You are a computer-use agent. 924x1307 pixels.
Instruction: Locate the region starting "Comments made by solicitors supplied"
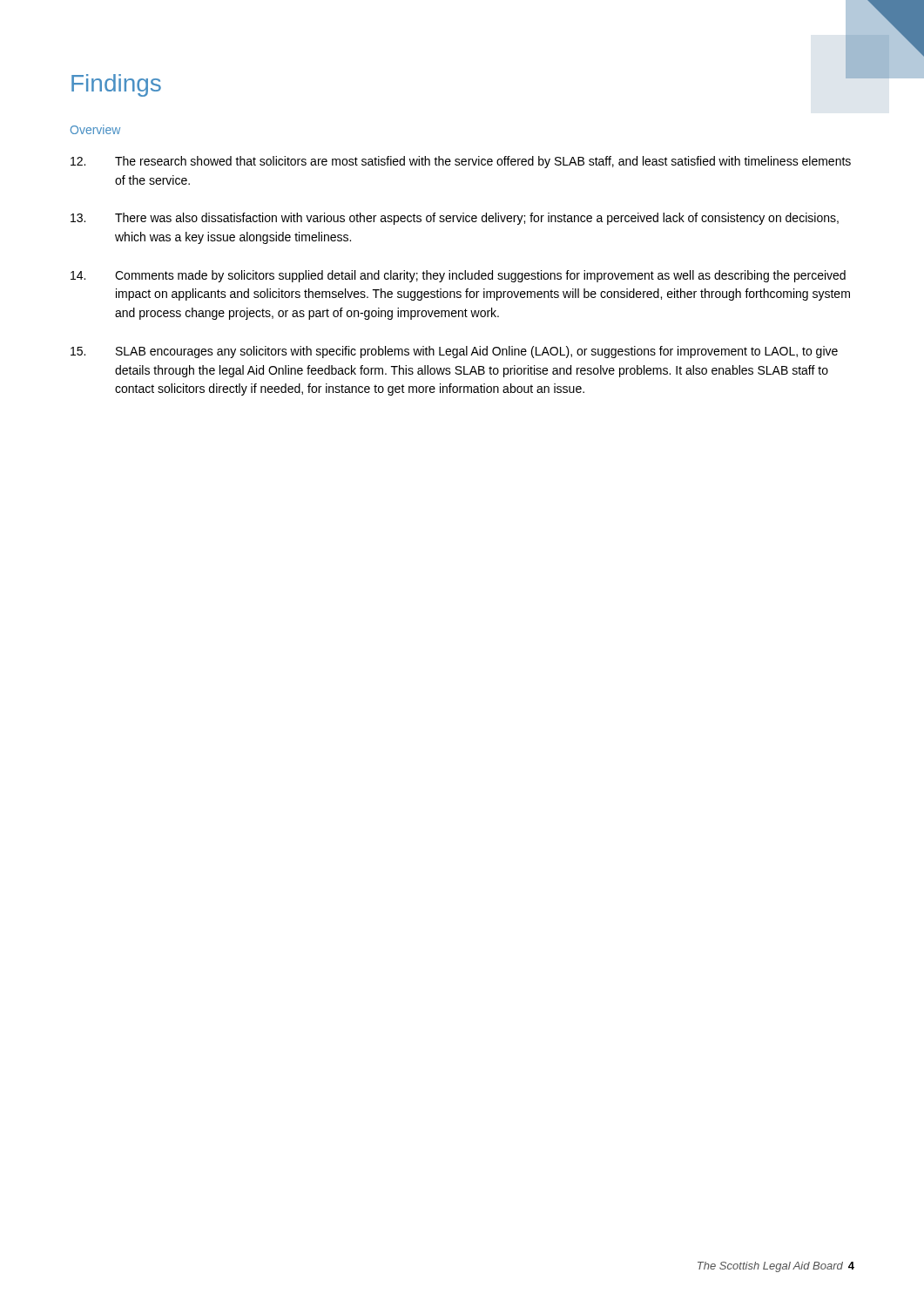click(x=462, y=295)
